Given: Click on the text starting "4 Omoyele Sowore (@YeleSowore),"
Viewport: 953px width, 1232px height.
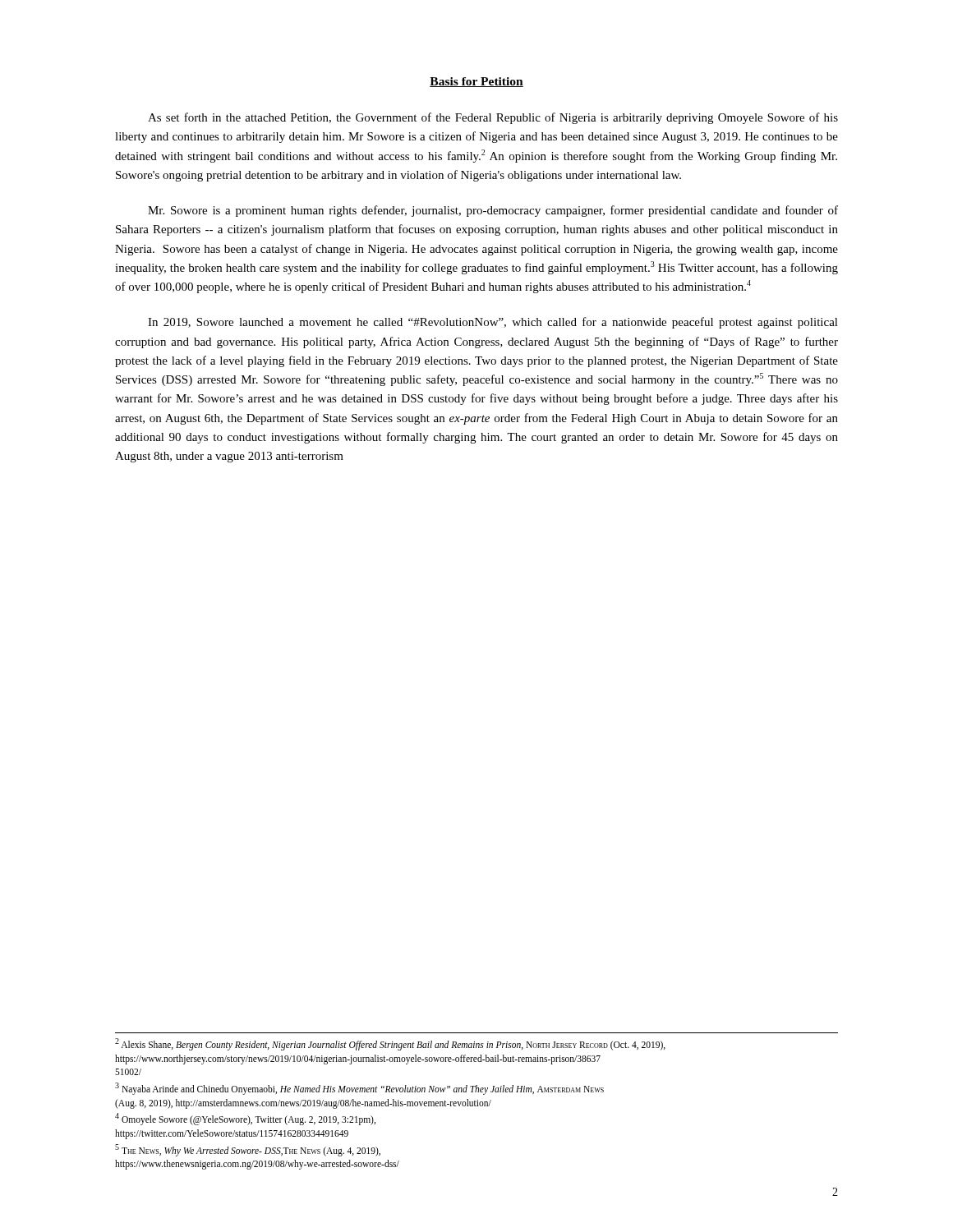Looking at the screenshot, I should 246,1126.
